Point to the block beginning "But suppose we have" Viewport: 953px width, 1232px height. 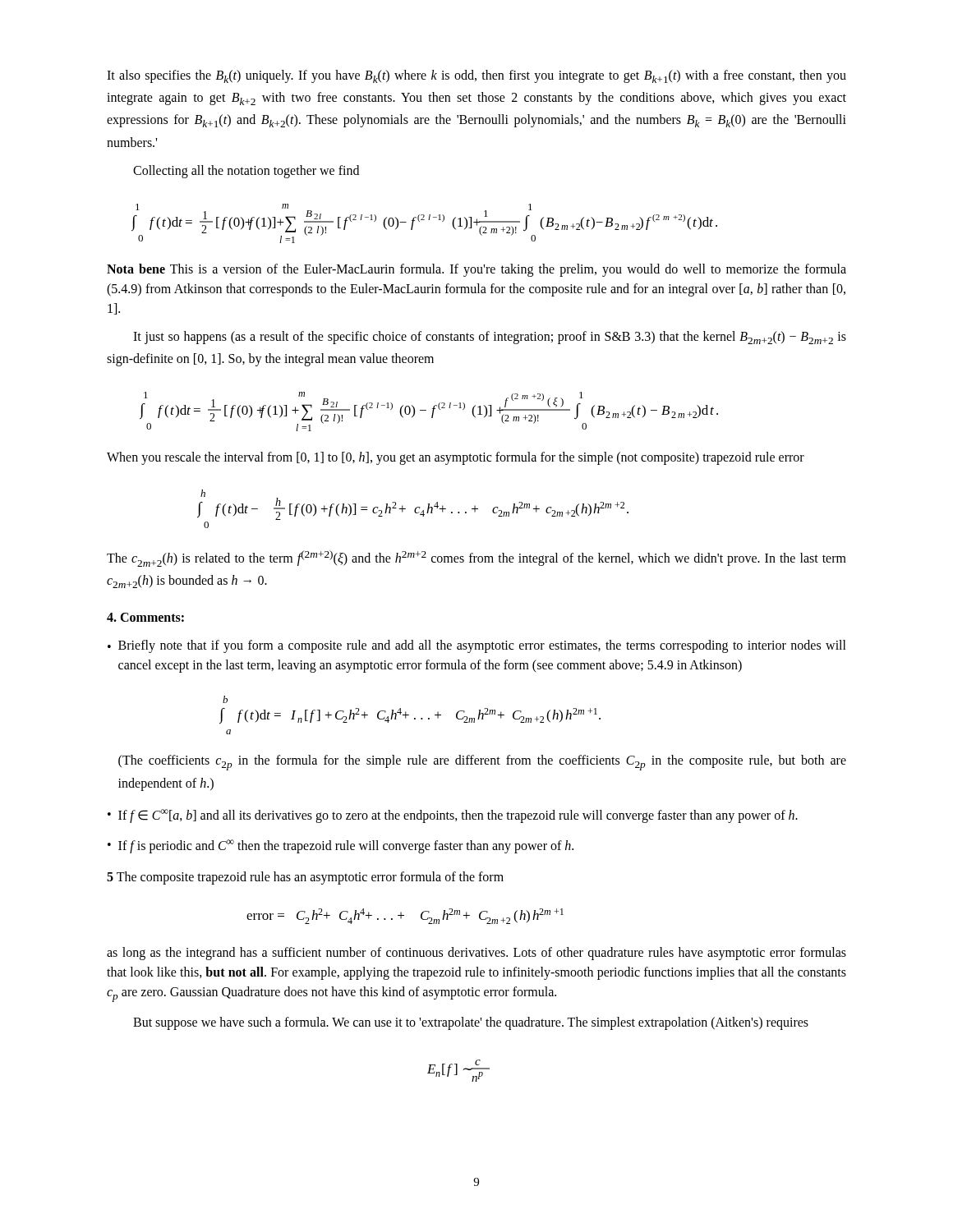[471, 1022]
